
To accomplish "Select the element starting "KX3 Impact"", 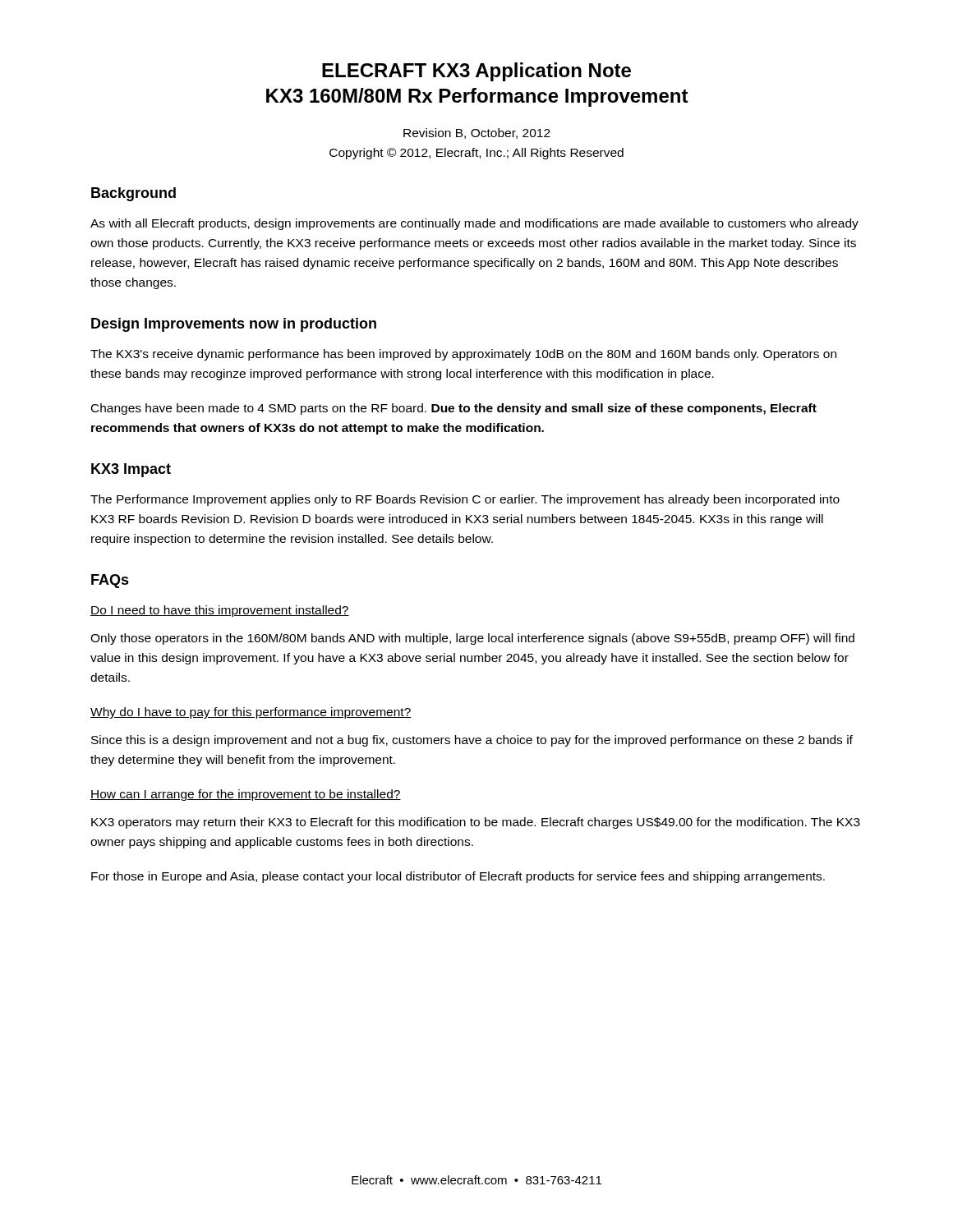I will tap(131, 469).
